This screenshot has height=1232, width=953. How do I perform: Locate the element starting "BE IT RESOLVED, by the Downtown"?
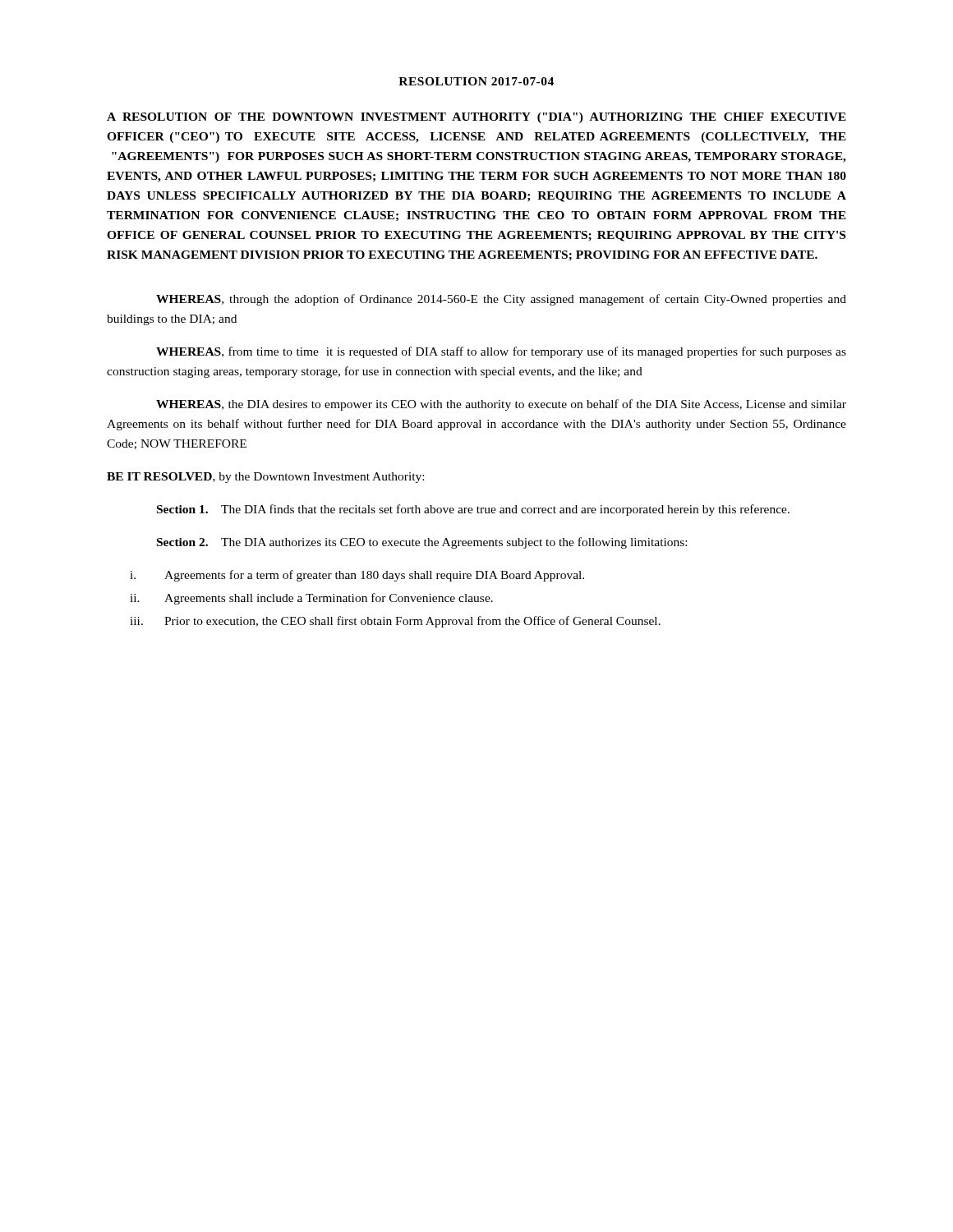click(266, 476)
